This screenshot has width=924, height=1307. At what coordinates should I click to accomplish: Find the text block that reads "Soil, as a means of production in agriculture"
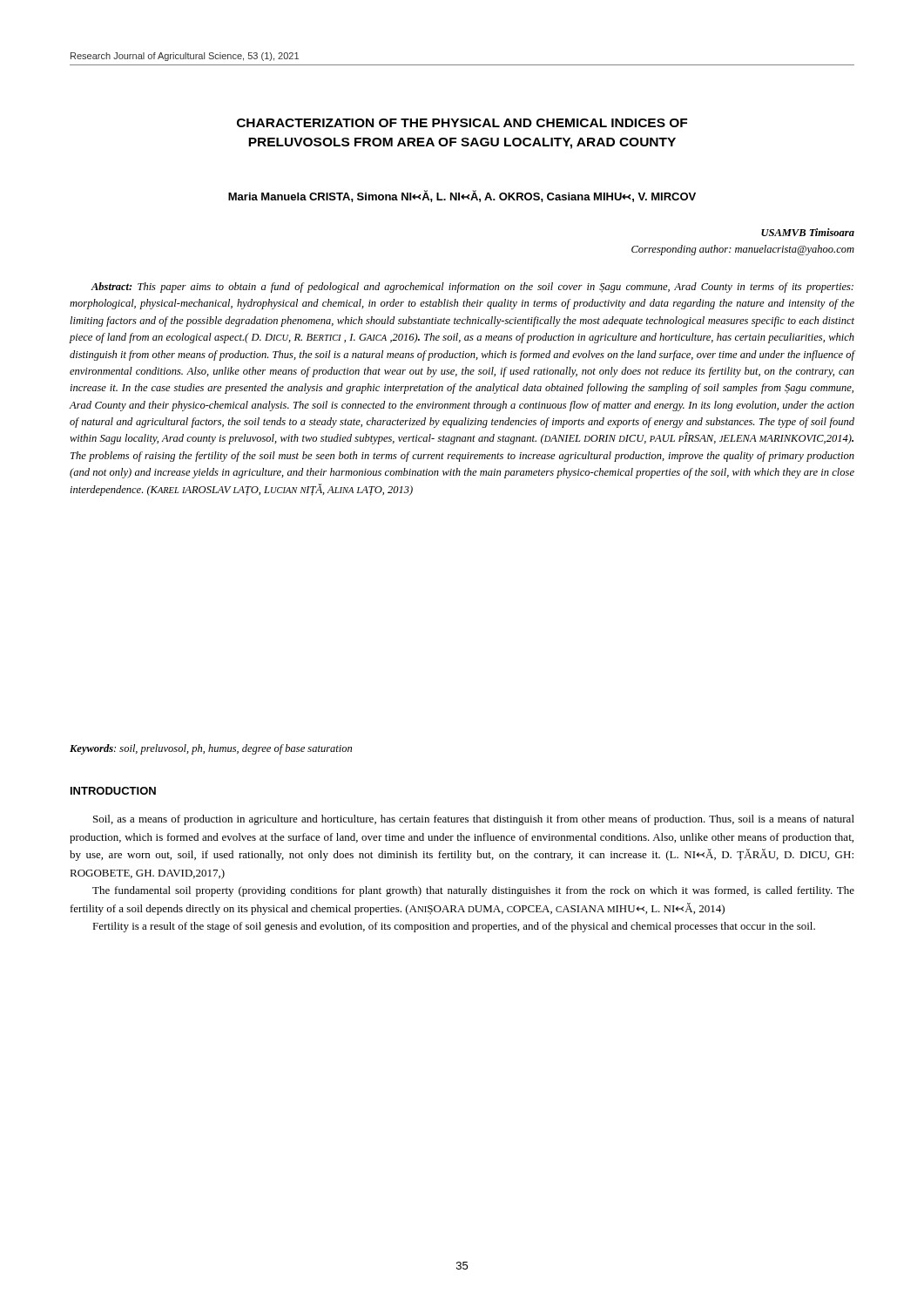click(x=474, y=820)
